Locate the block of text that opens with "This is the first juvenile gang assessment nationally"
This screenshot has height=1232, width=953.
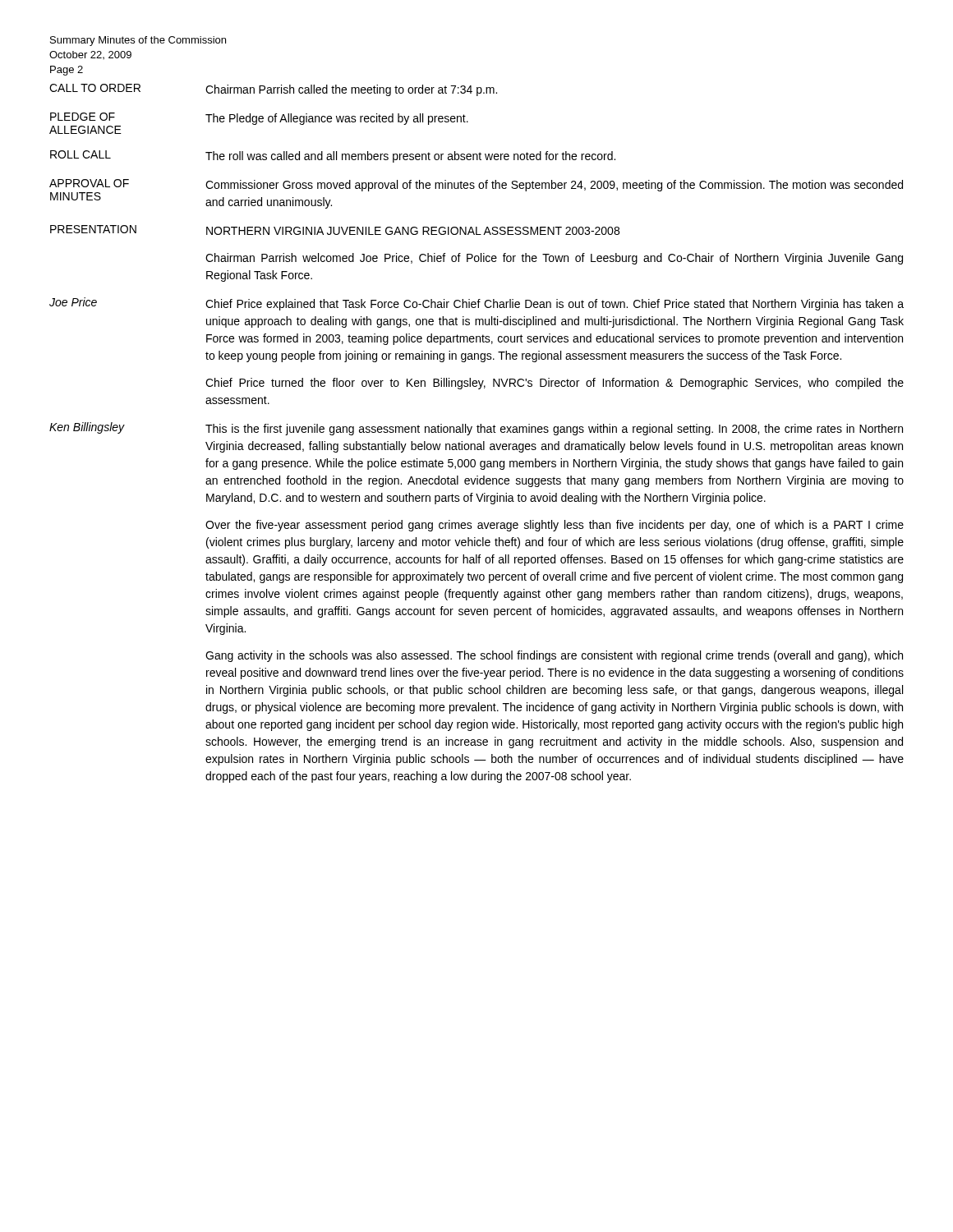pos(555,602)
